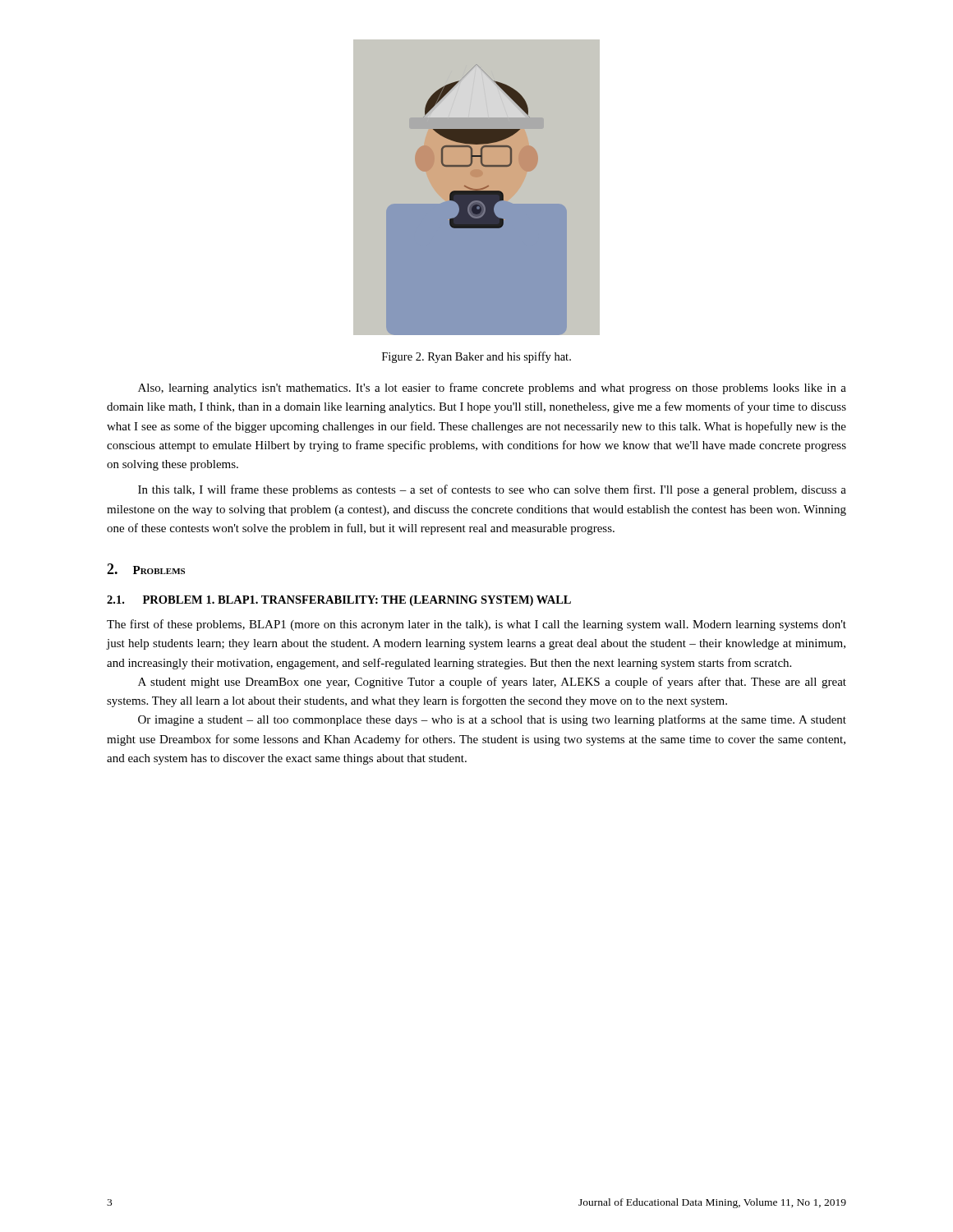The height and width of the screenshot is (1232, 953).
Task: Find the photo
Action: tap(476, 169)
